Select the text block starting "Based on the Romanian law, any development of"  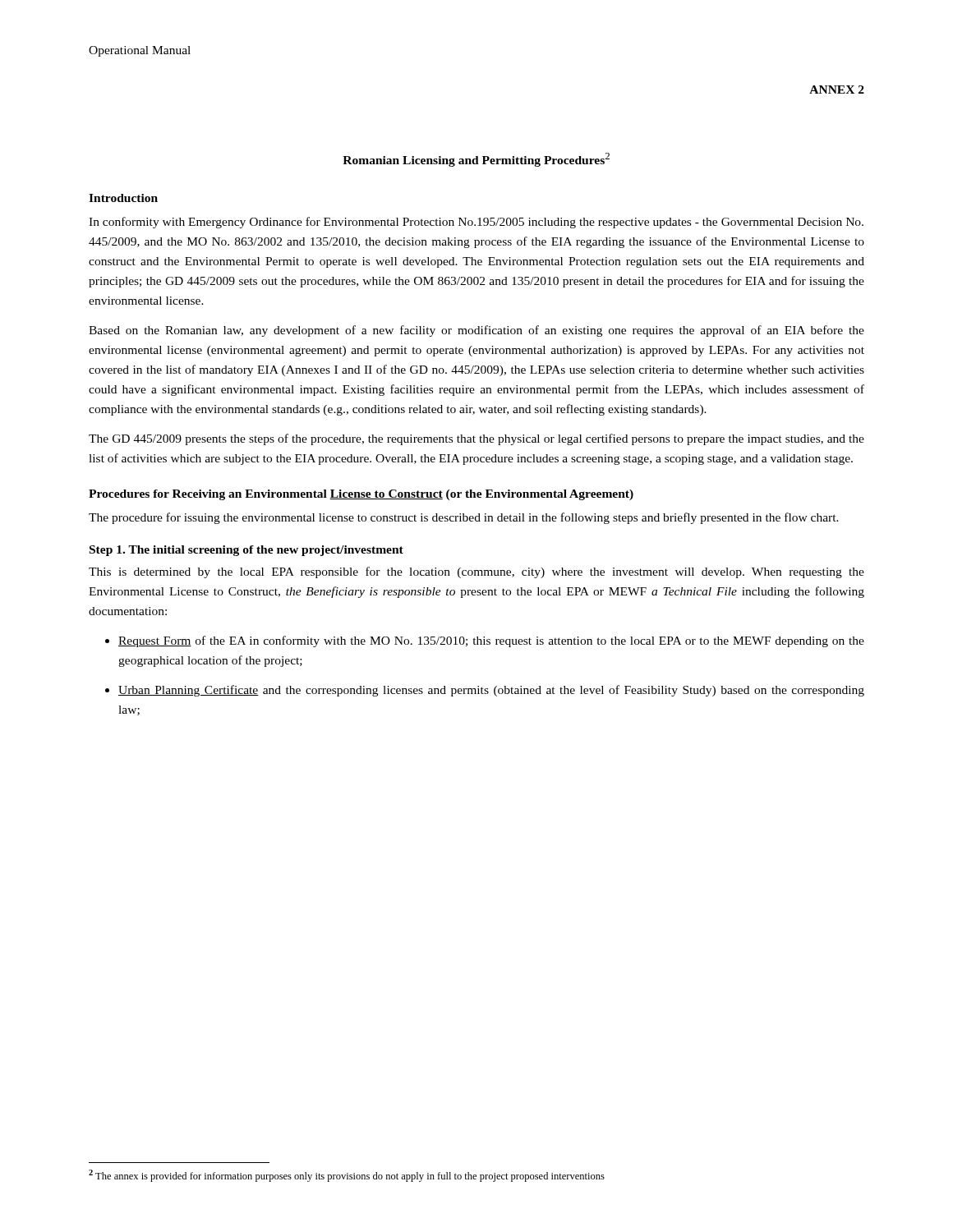tap(476, 370)
